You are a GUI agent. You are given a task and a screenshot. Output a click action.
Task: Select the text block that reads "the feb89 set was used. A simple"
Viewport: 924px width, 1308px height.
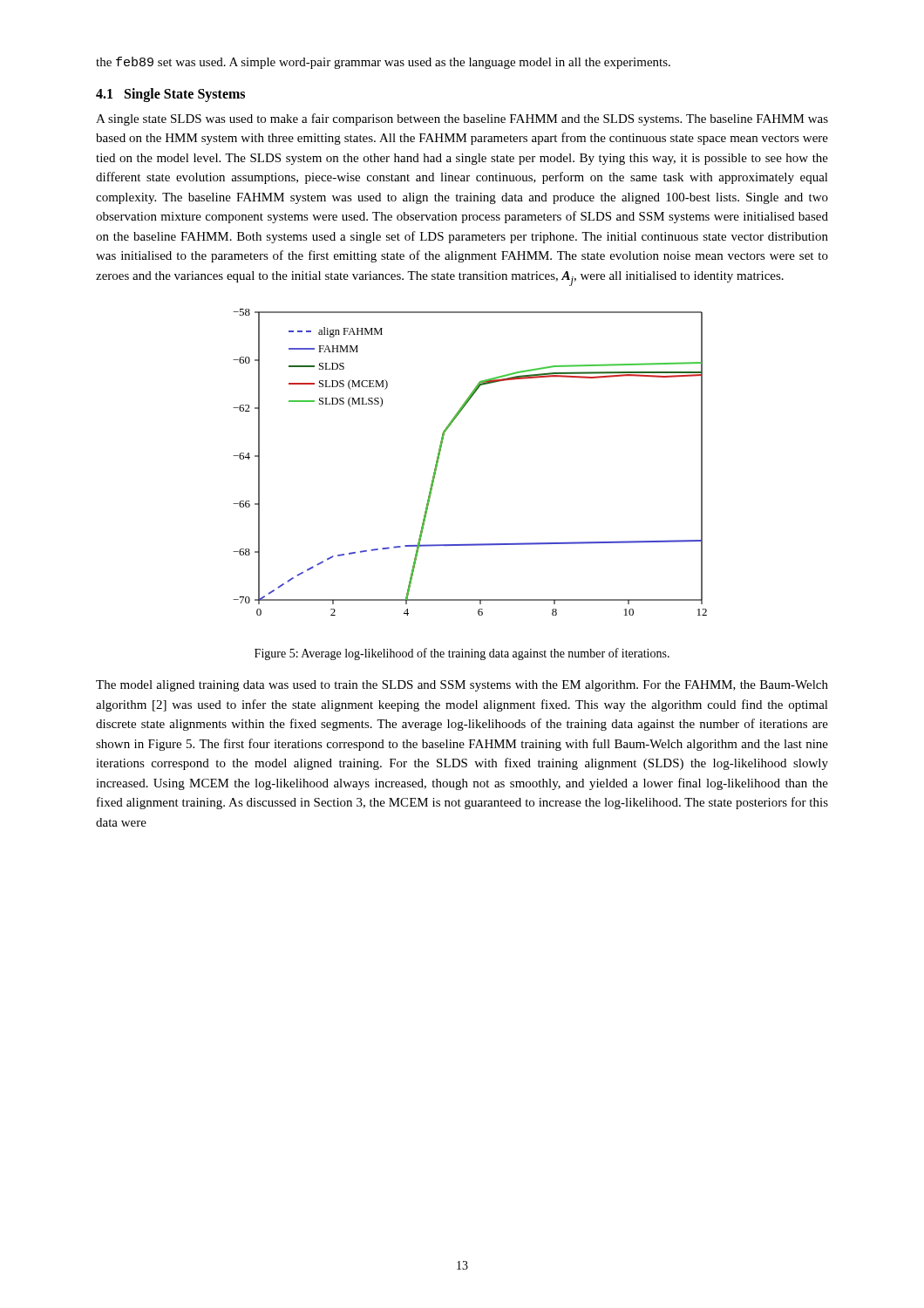coord(462,63)
